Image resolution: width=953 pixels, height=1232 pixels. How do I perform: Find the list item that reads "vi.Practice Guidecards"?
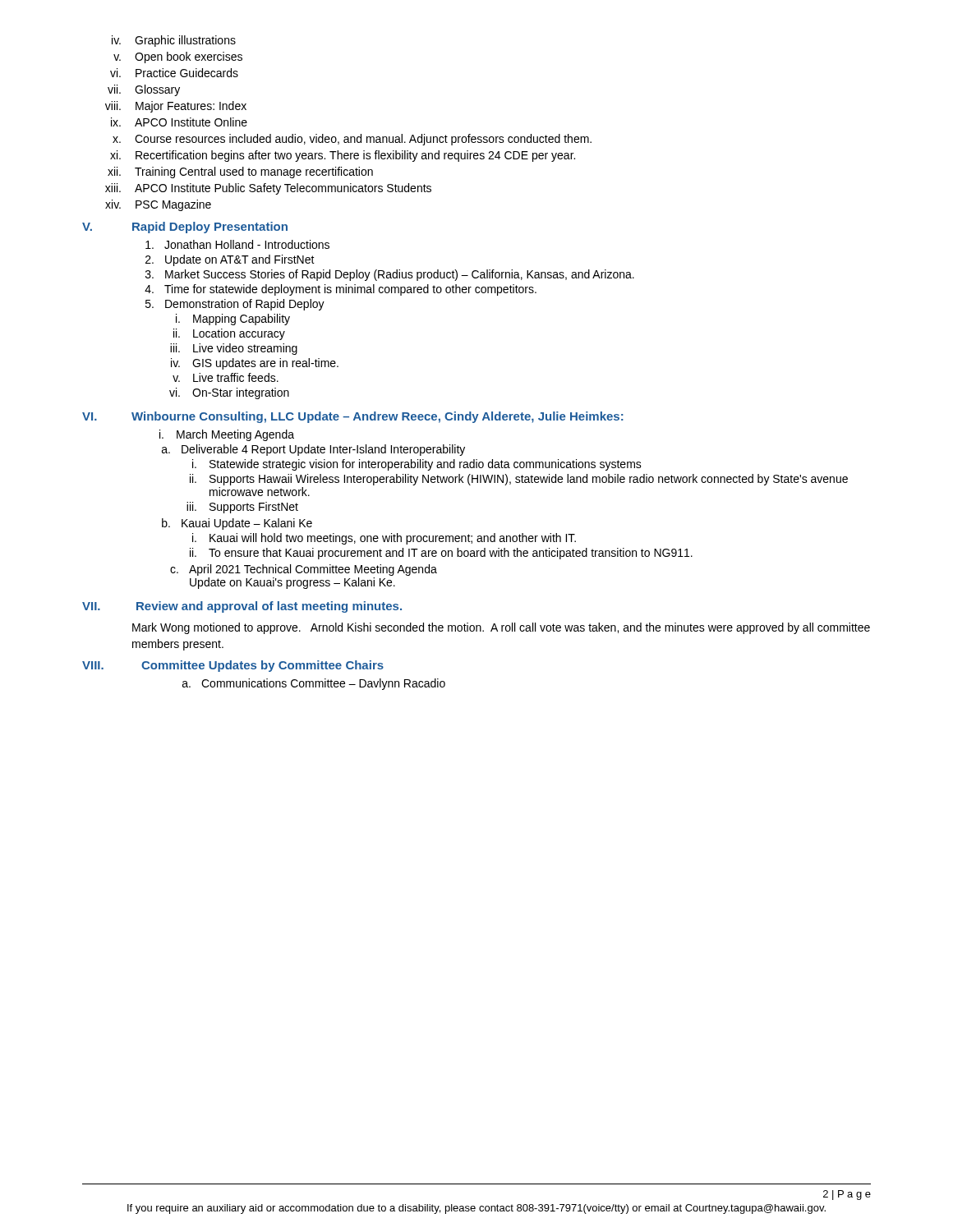174,73
